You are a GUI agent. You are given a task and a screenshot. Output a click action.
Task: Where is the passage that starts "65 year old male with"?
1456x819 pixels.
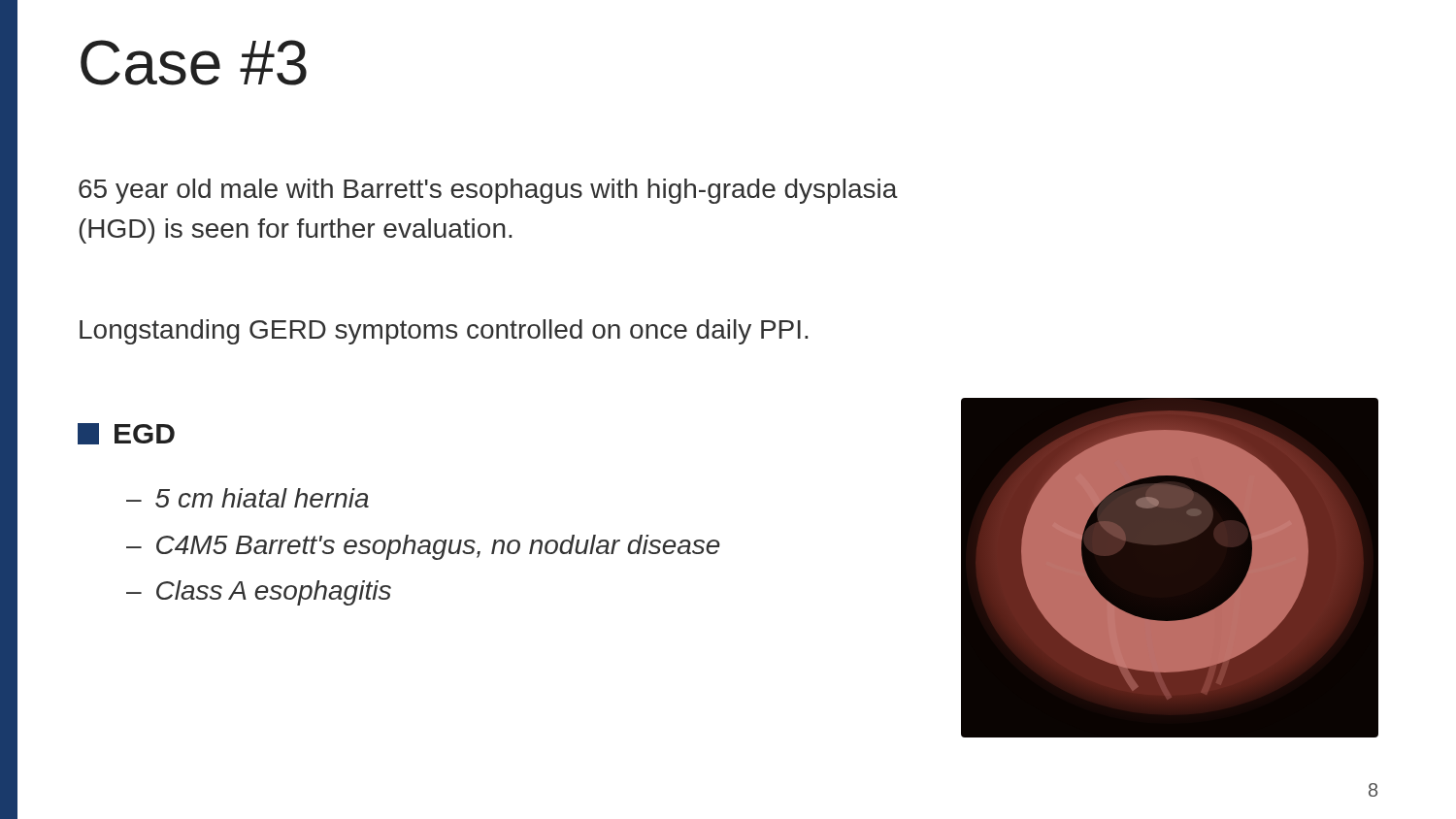(487, 208)
